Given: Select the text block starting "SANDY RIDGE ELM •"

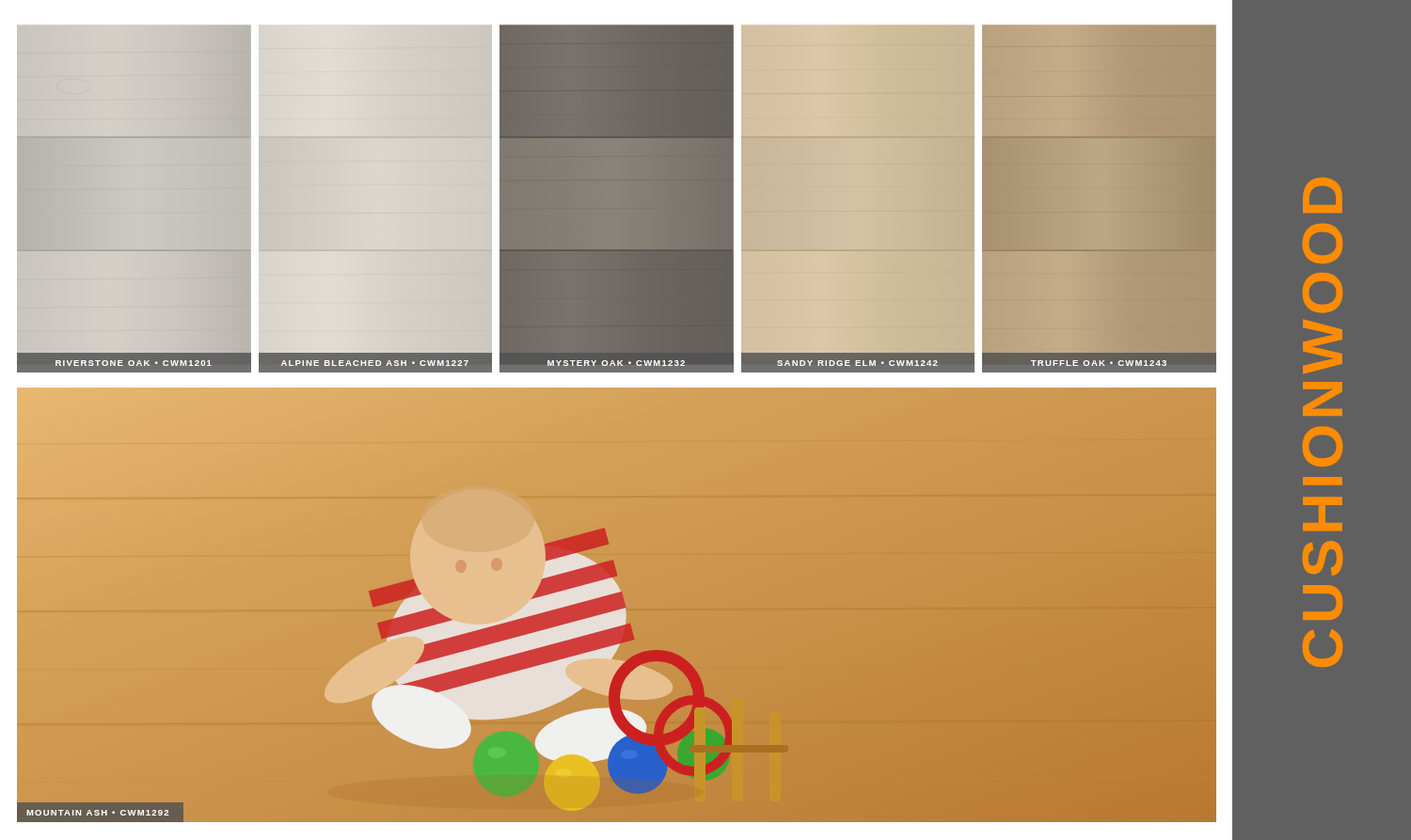Looking at the screenshot, I should click(x=858, y=363).
